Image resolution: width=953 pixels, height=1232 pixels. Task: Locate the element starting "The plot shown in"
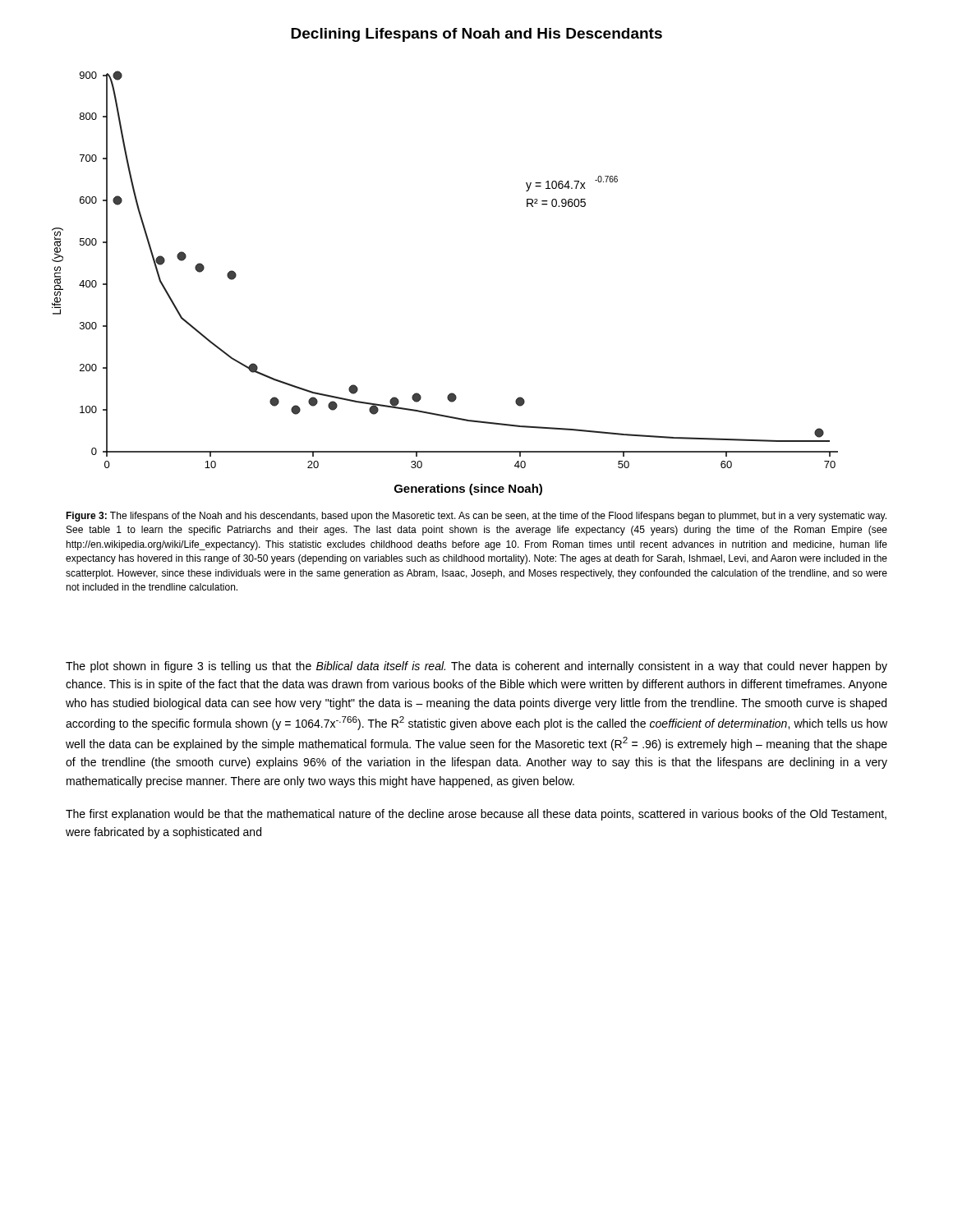476,749
